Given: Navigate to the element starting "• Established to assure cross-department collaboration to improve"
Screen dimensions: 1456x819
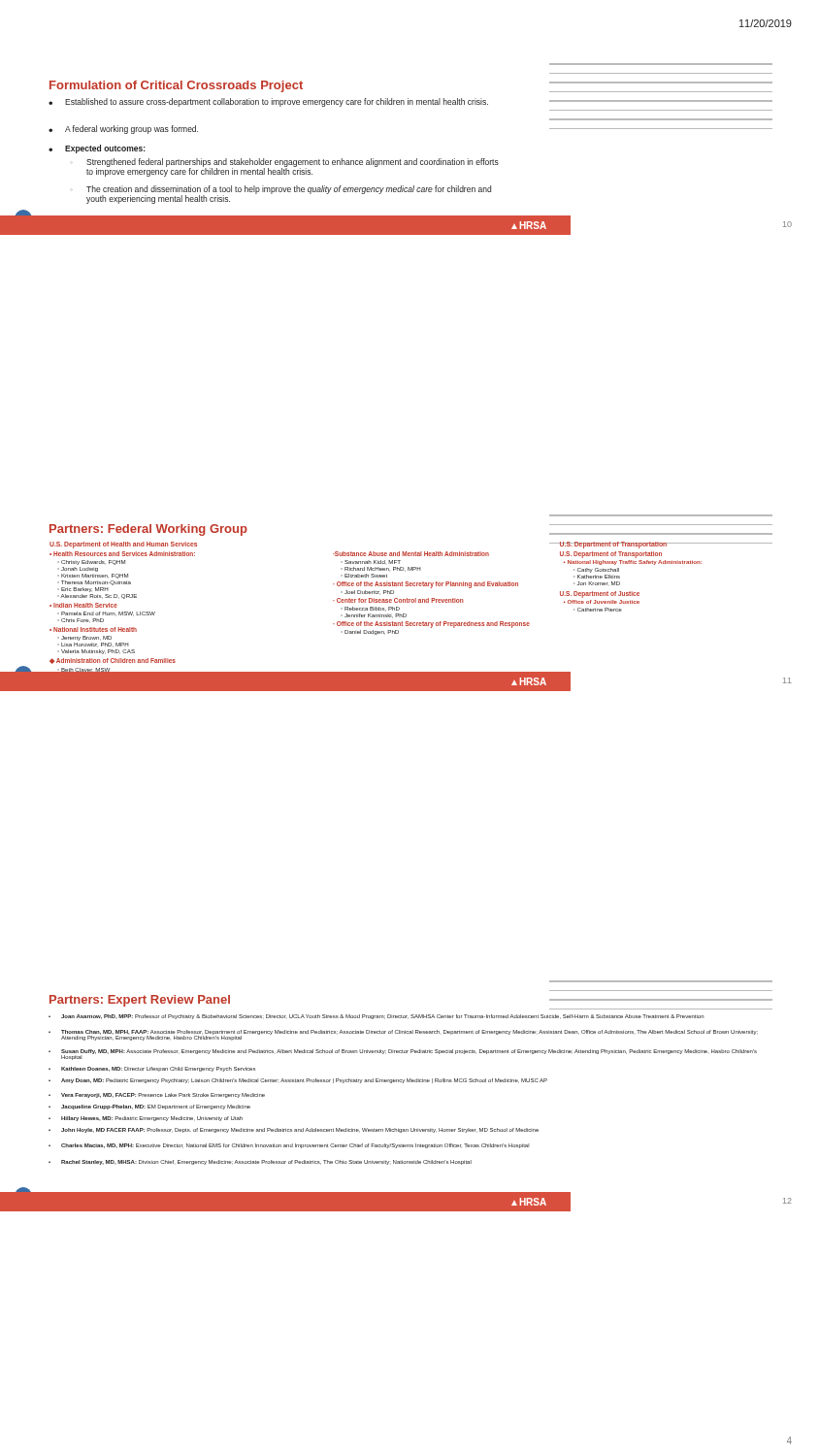Looking at the screenshot, I should point(269,103).
